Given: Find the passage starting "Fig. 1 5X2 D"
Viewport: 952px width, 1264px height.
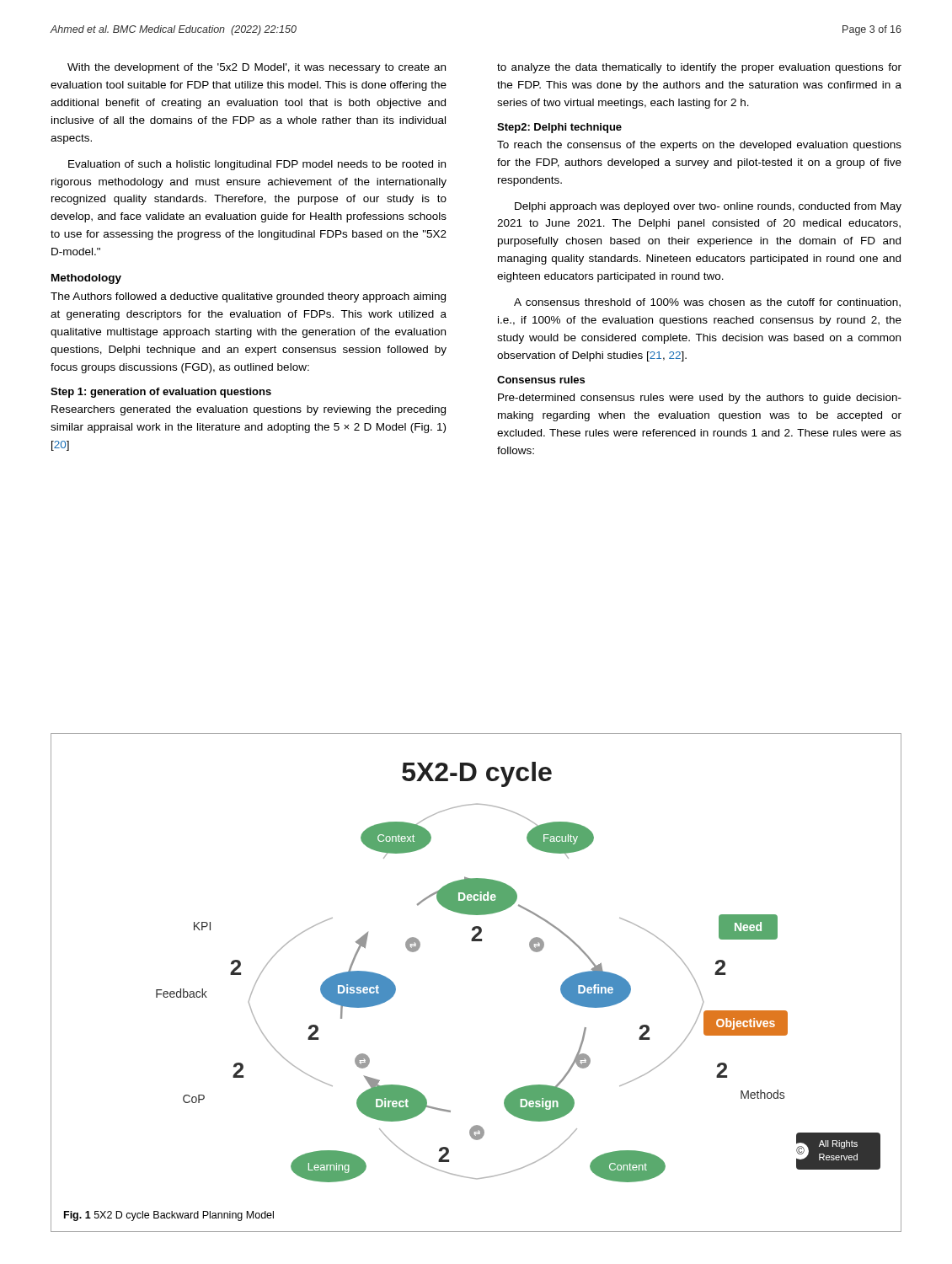Looking at the screenshot, I should [169, 1215].
